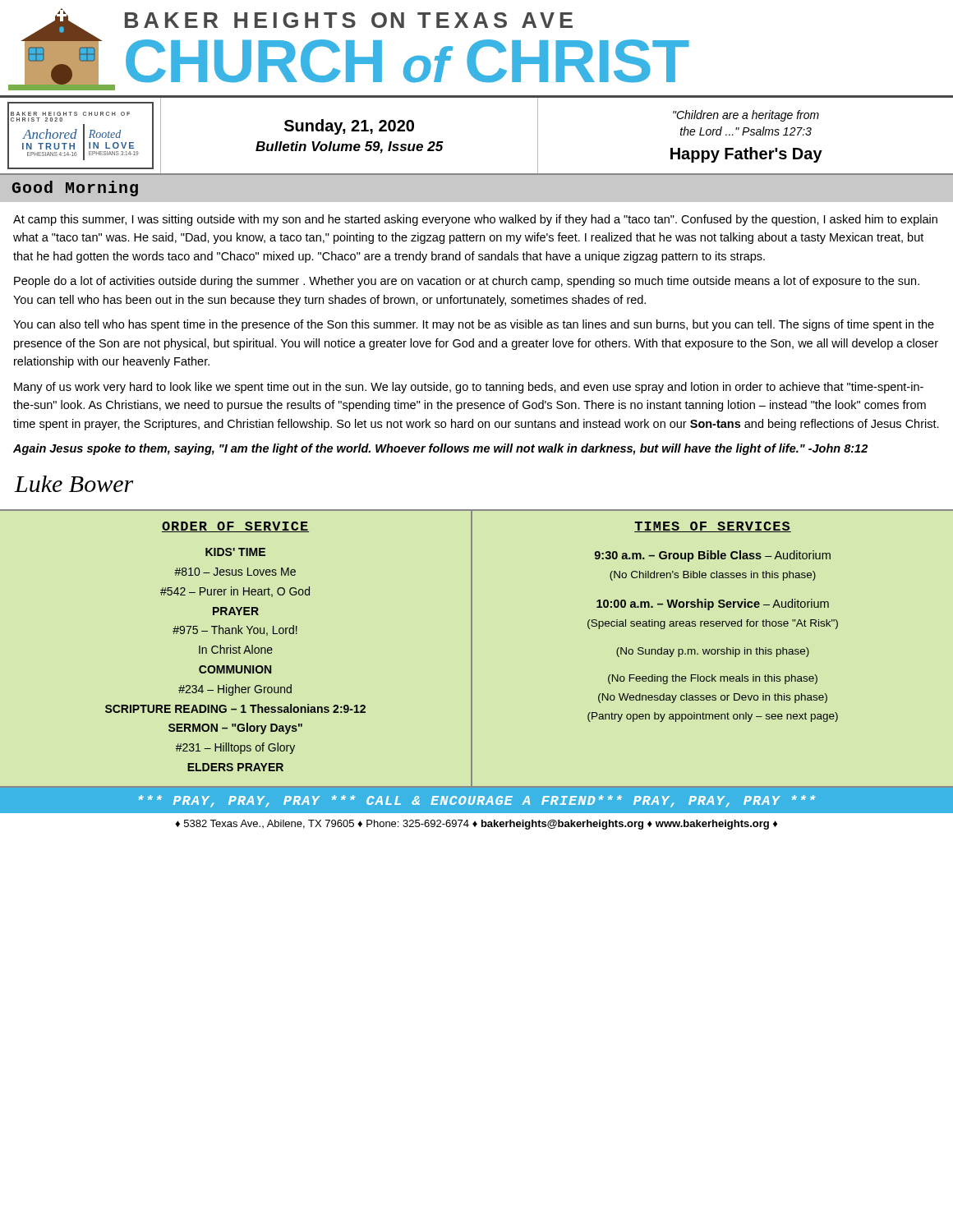Find the list item that says "SERMON – "Glory"

click(235, 728)
